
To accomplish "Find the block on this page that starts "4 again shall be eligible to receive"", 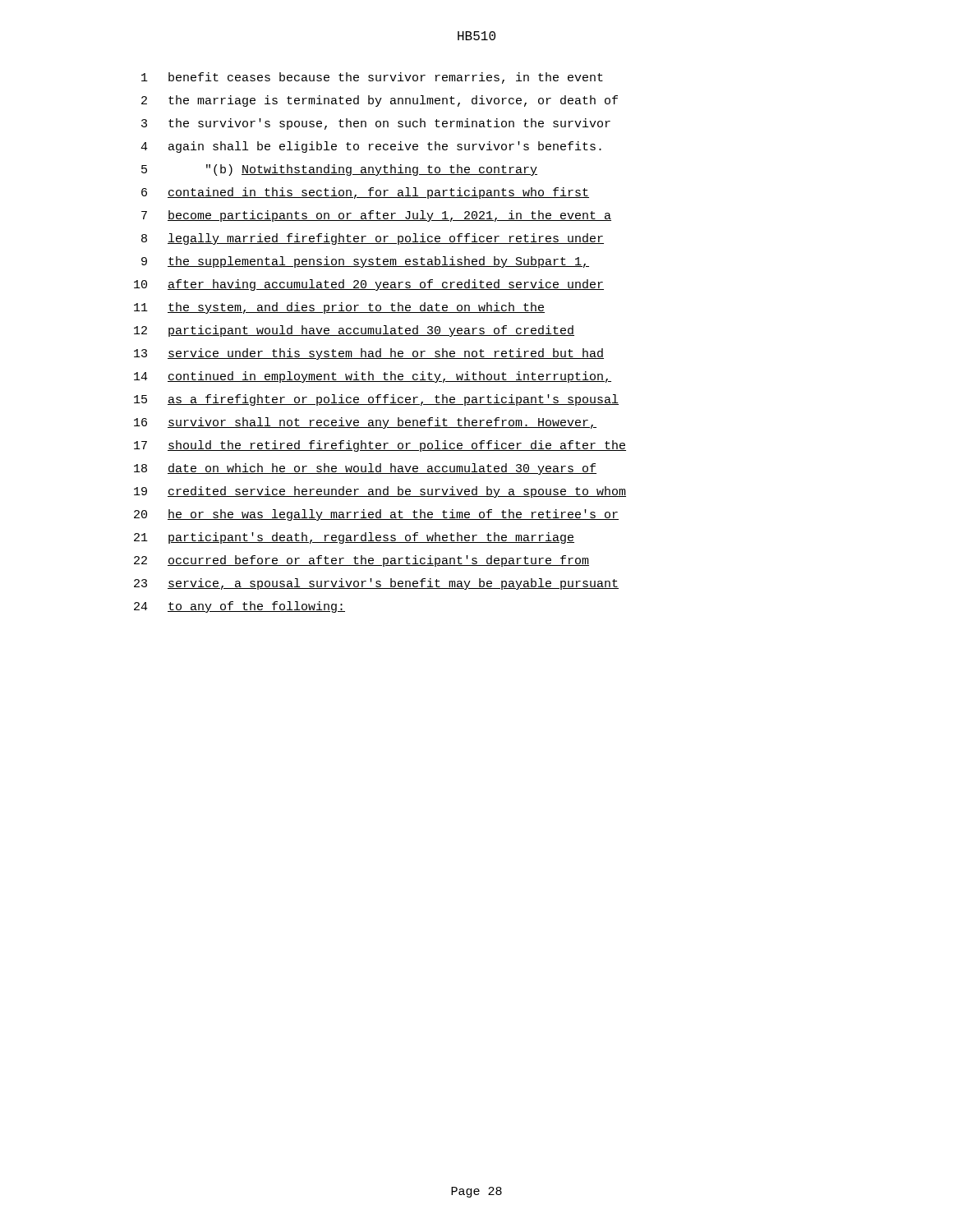I will point(485,148).
